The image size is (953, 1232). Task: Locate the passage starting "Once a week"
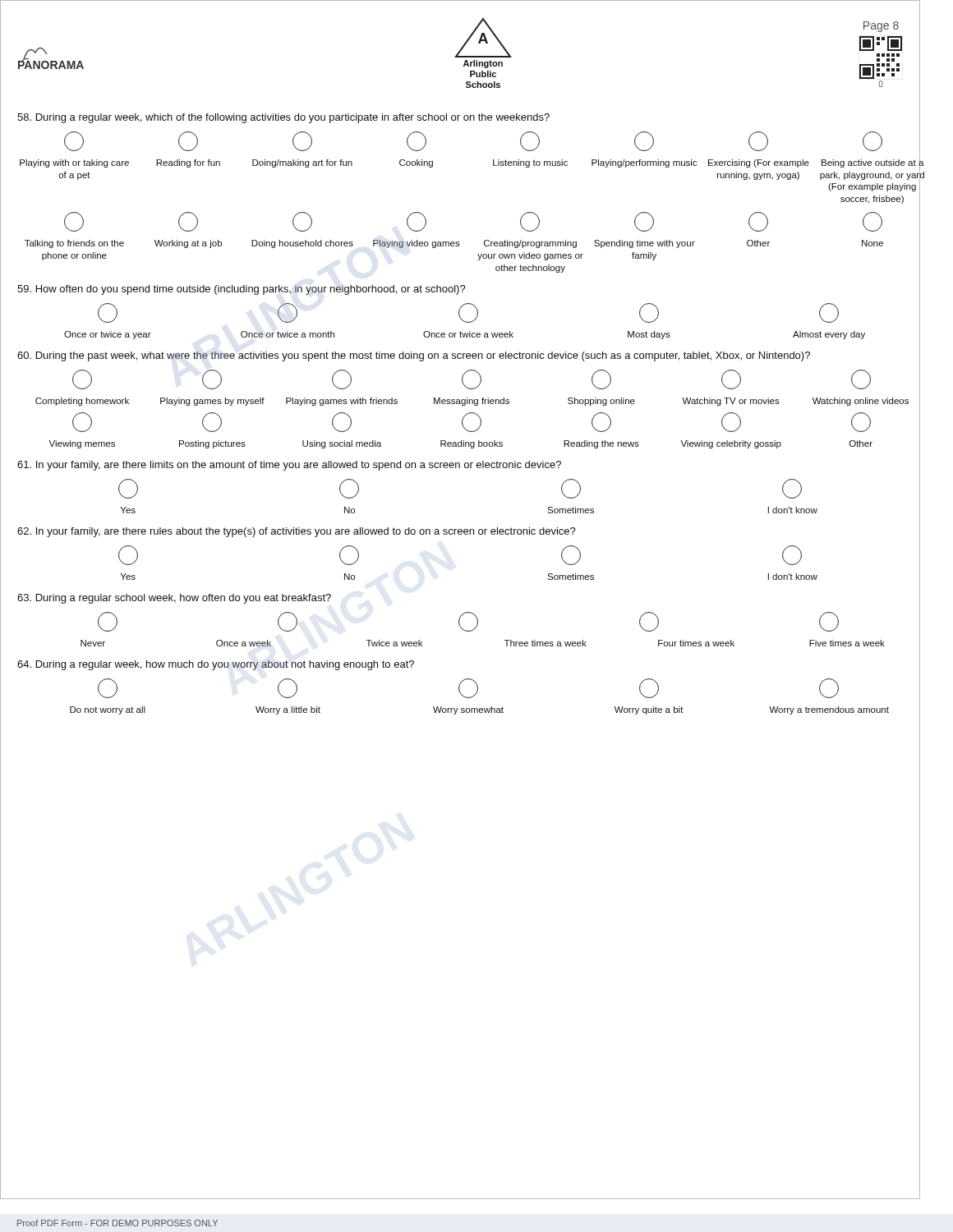pos(243,643)
